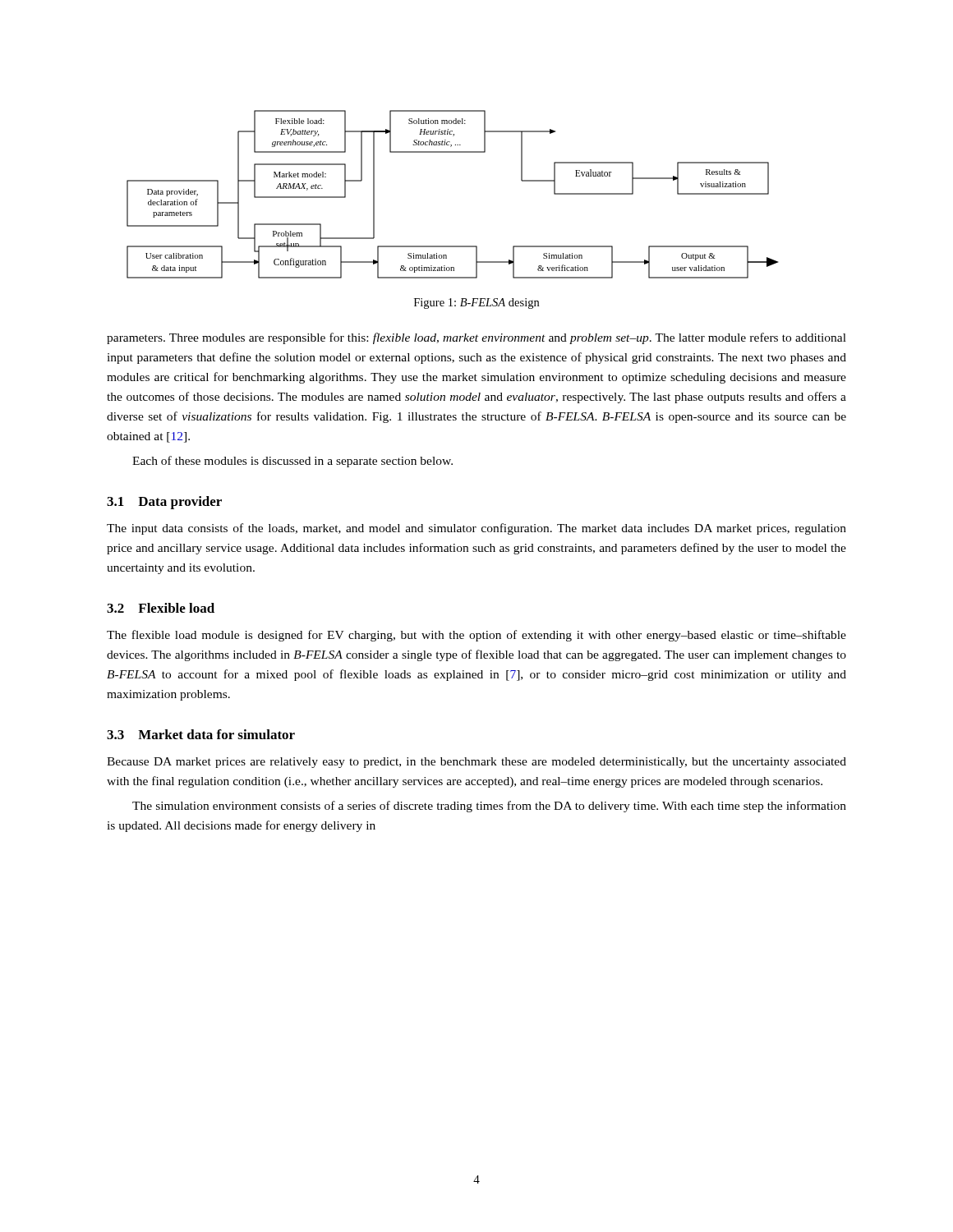Locate the text block containing "The flexible load module"
Image resolution: width=953 pixels, height=1232 pixels.
(476, 664)
